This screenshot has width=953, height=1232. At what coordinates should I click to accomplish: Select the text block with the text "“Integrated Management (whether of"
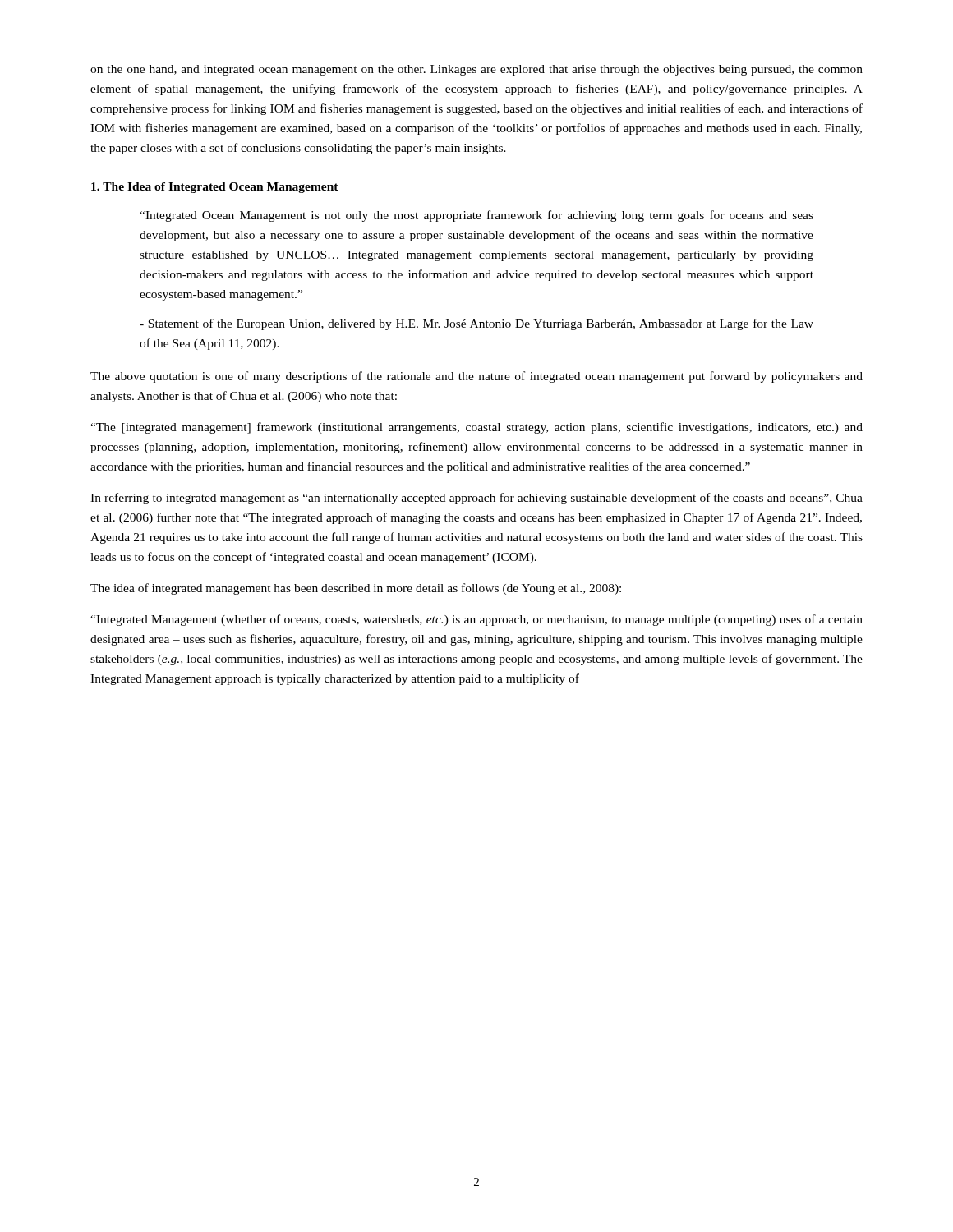point(476,649)
